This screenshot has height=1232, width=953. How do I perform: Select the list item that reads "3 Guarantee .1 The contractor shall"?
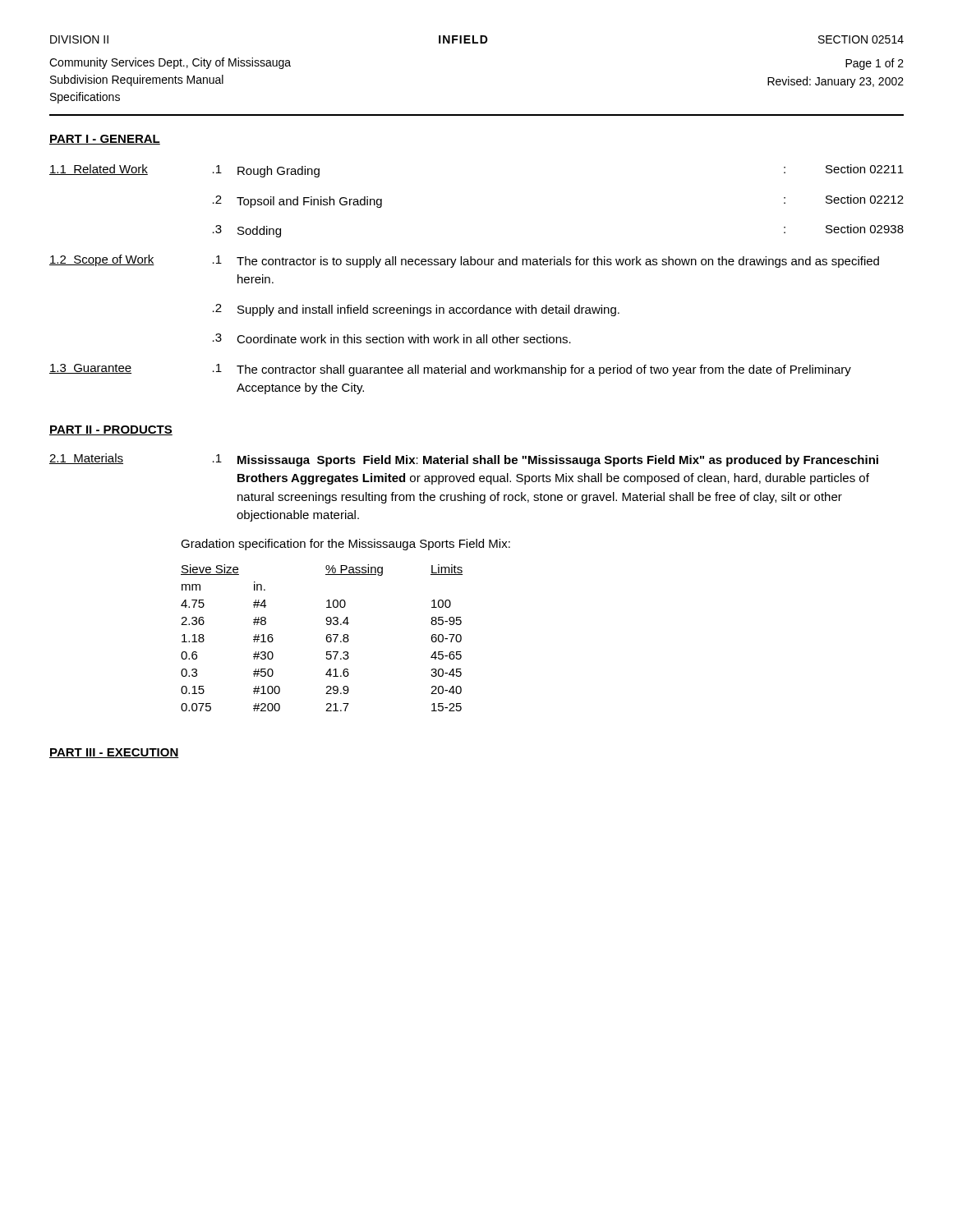pyautogui.click(x=476, y=379)
